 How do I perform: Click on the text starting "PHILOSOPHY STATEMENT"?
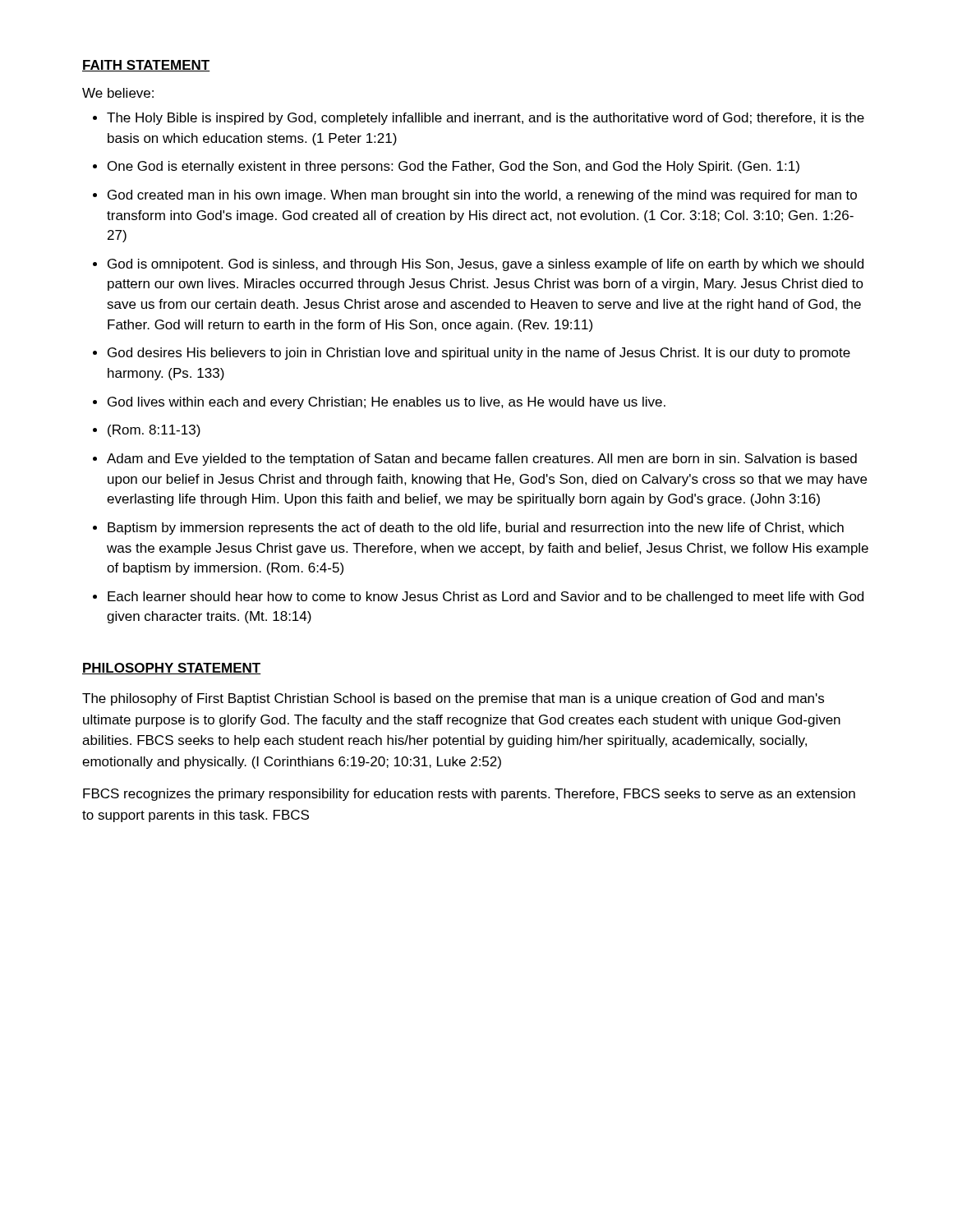tap(171, 668)
